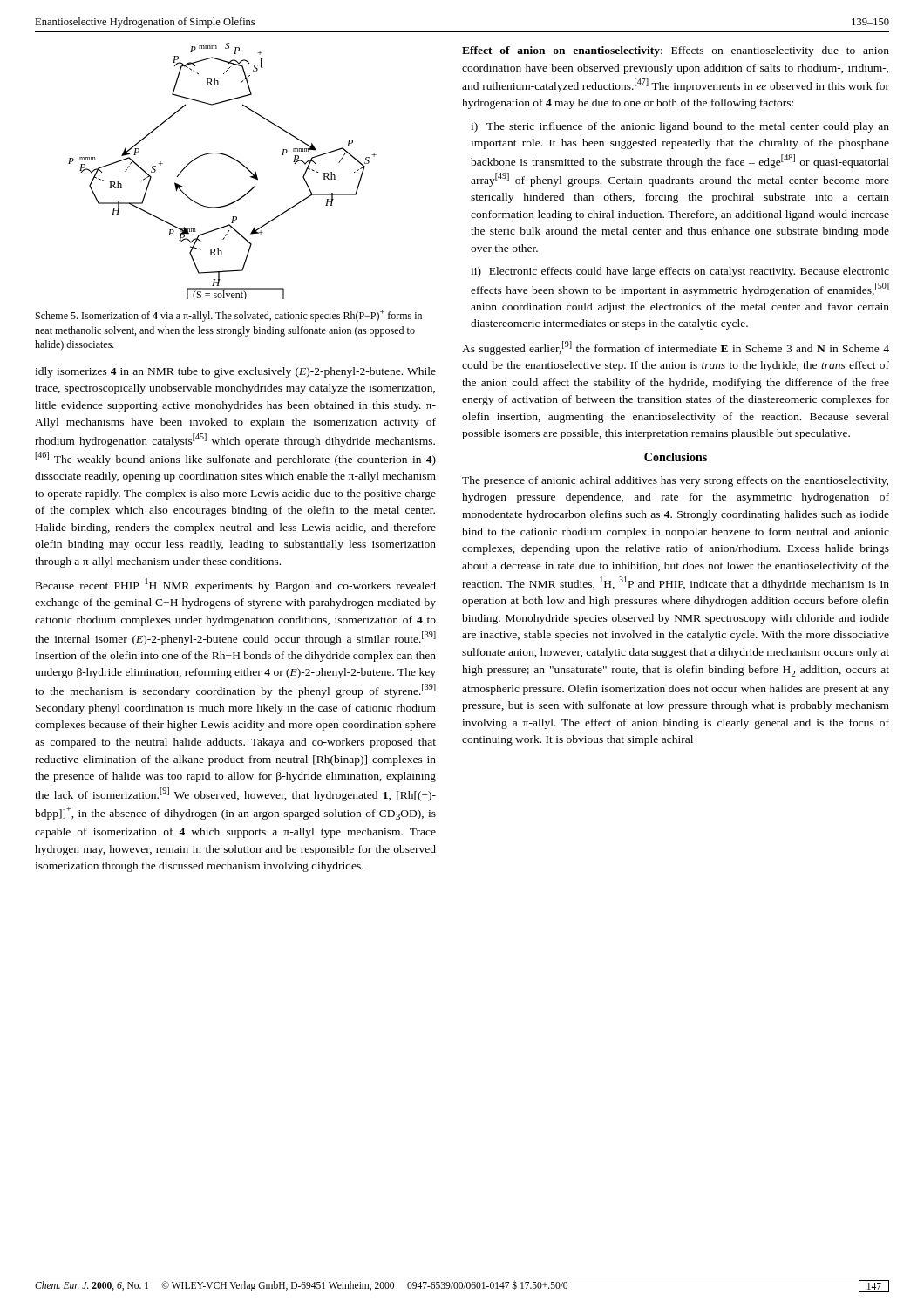Screen dimensions: 1308x924
Task: Locate the text starting "Effect of anion on enantioselectivity: Effects"
Action: pos(676,77)
